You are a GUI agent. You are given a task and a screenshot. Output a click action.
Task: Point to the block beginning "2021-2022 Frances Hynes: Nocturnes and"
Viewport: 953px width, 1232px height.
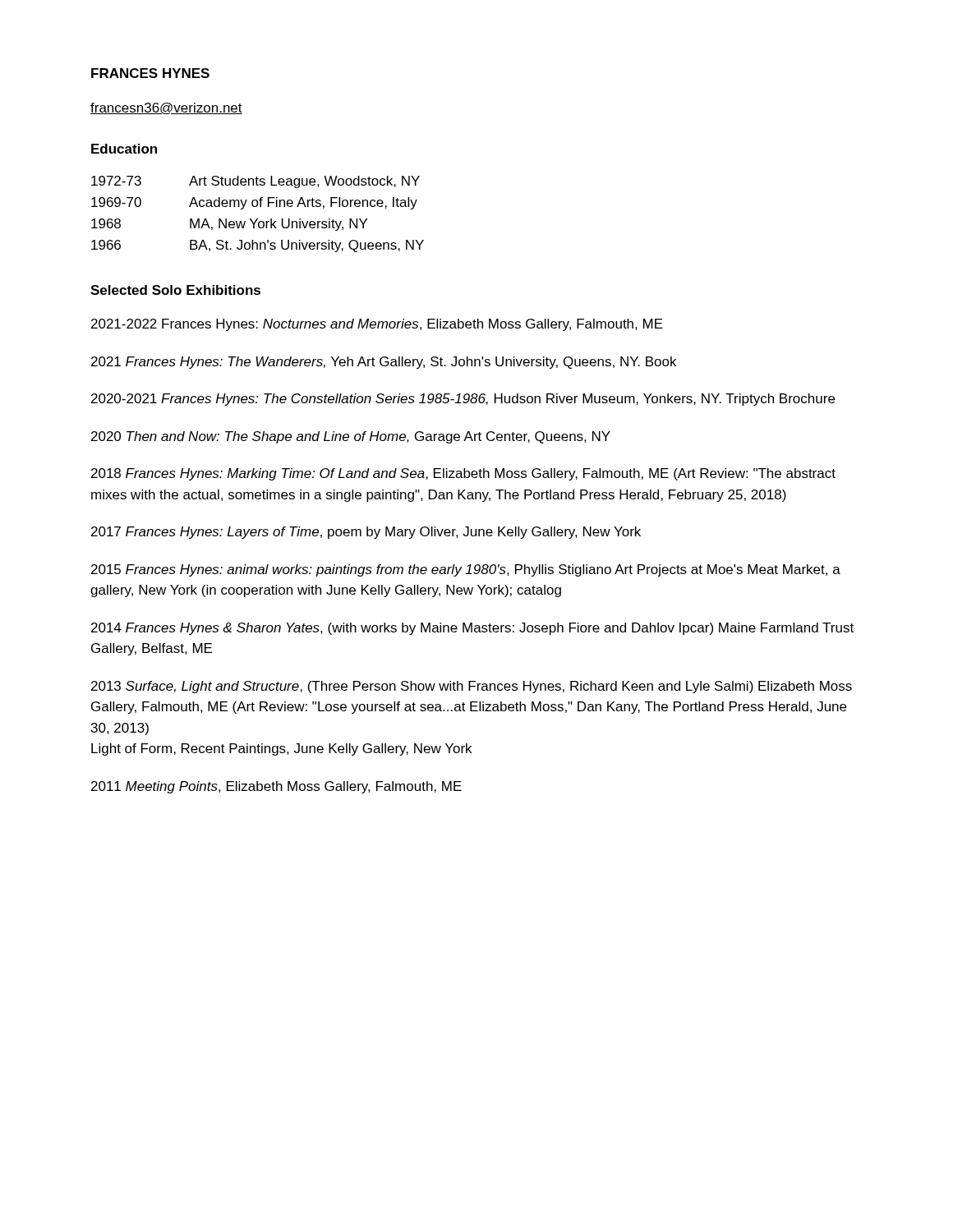click(377, 324)
